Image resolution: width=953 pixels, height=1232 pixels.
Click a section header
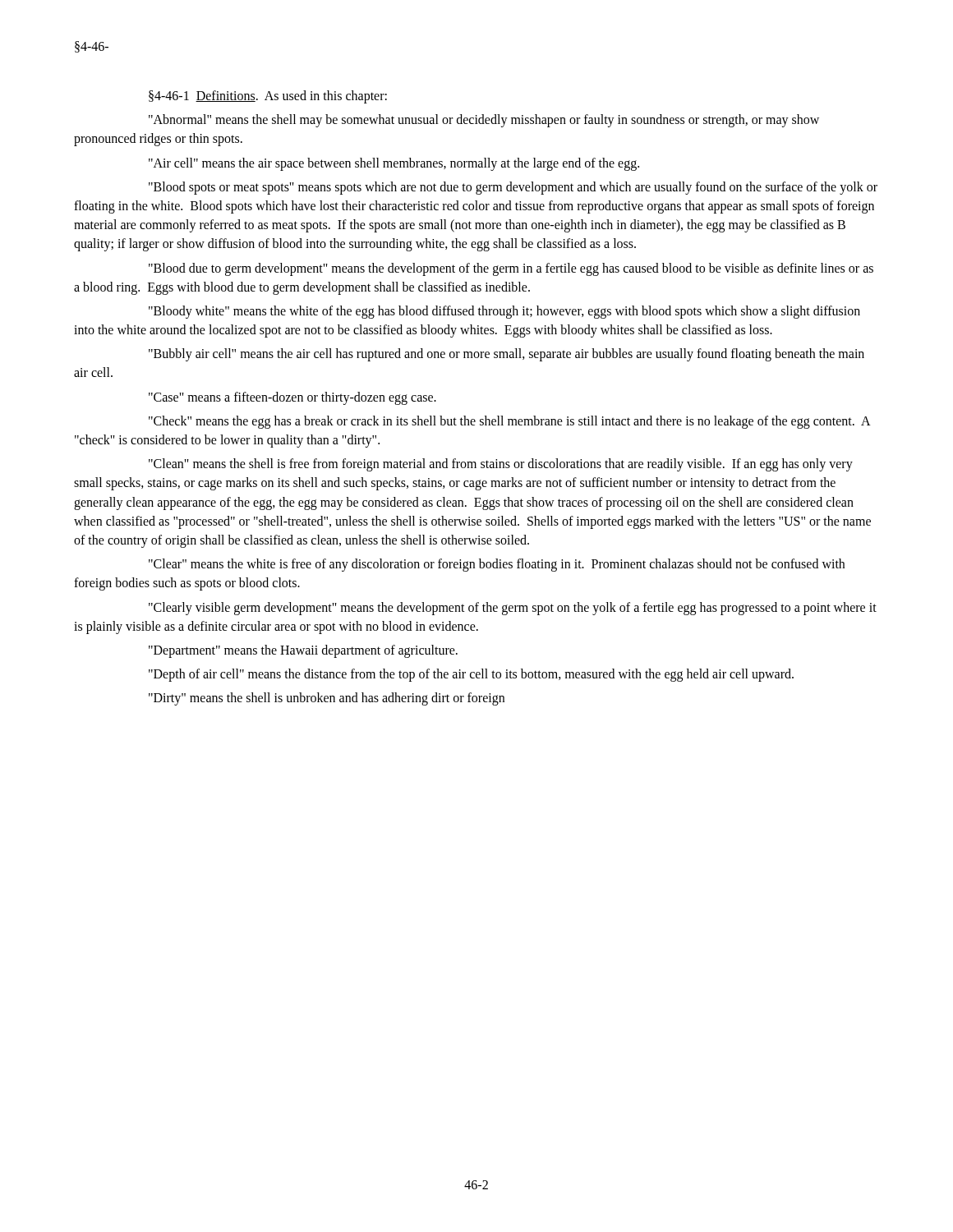pyautogui.click(x=268, y=96)
